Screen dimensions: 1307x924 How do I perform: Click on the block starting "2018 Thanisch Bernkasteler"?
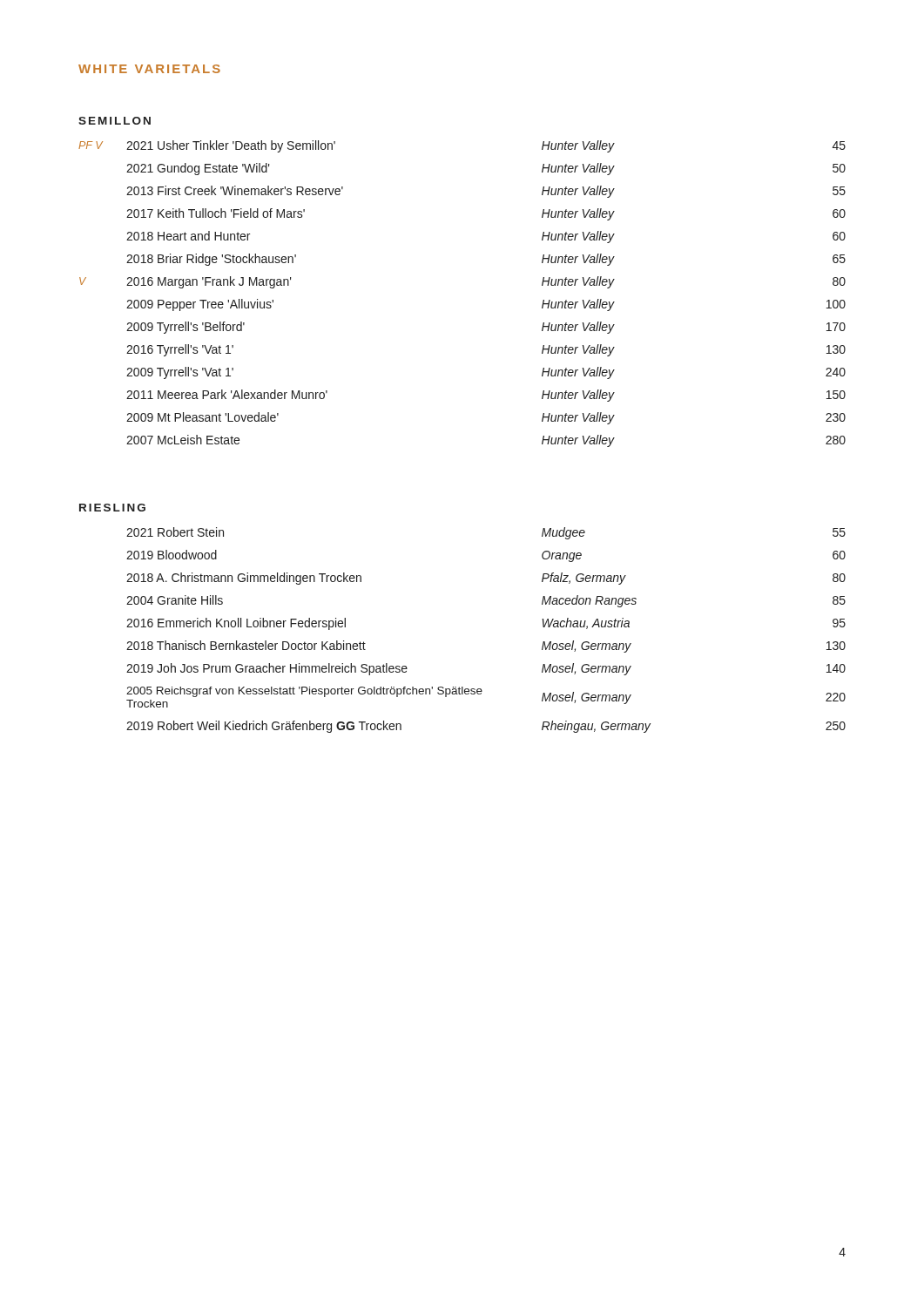[250, 646]
